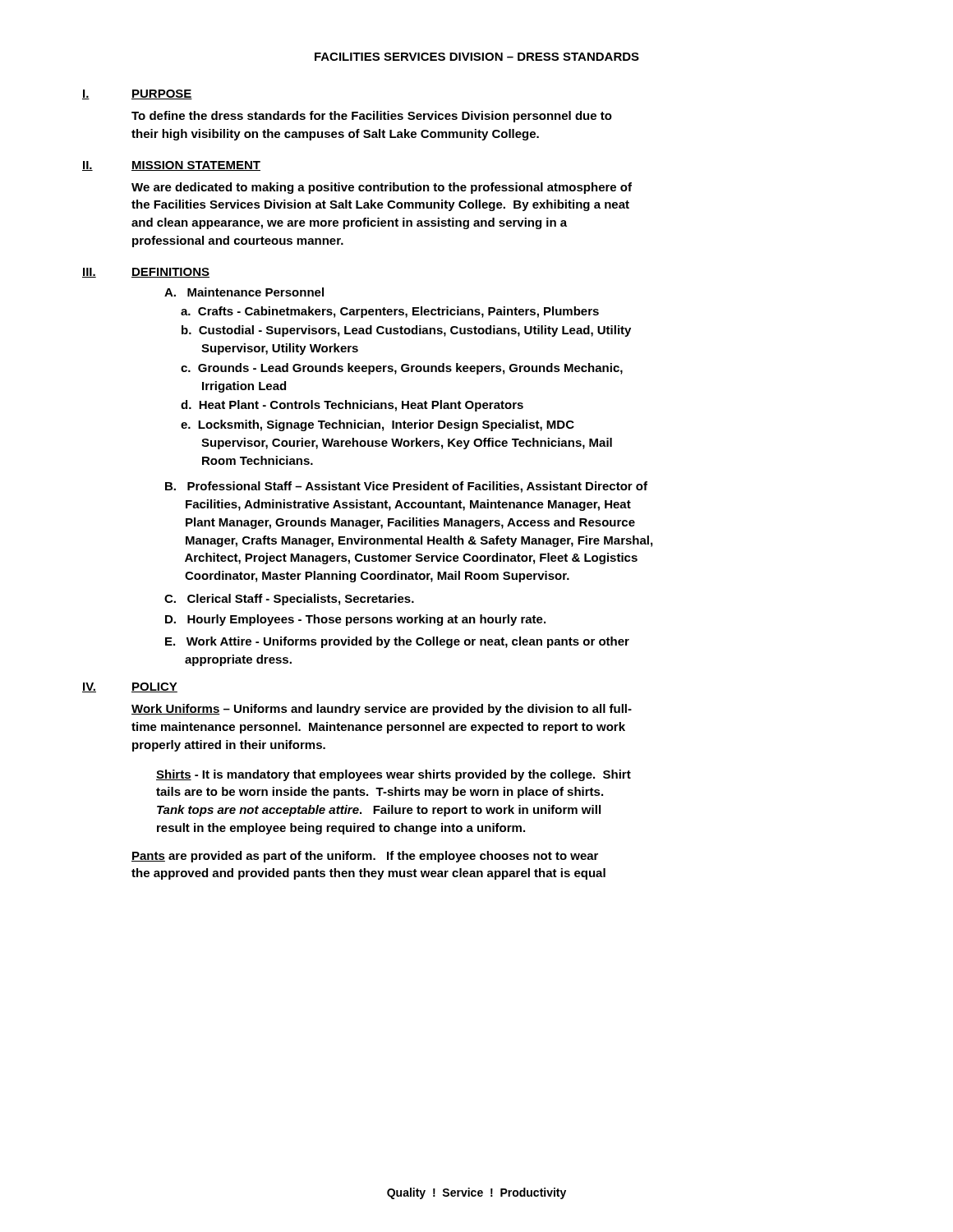Click on the text starting "To define the dress standards for"
The height and width of the screenshot is (1232, 953).
372,124
